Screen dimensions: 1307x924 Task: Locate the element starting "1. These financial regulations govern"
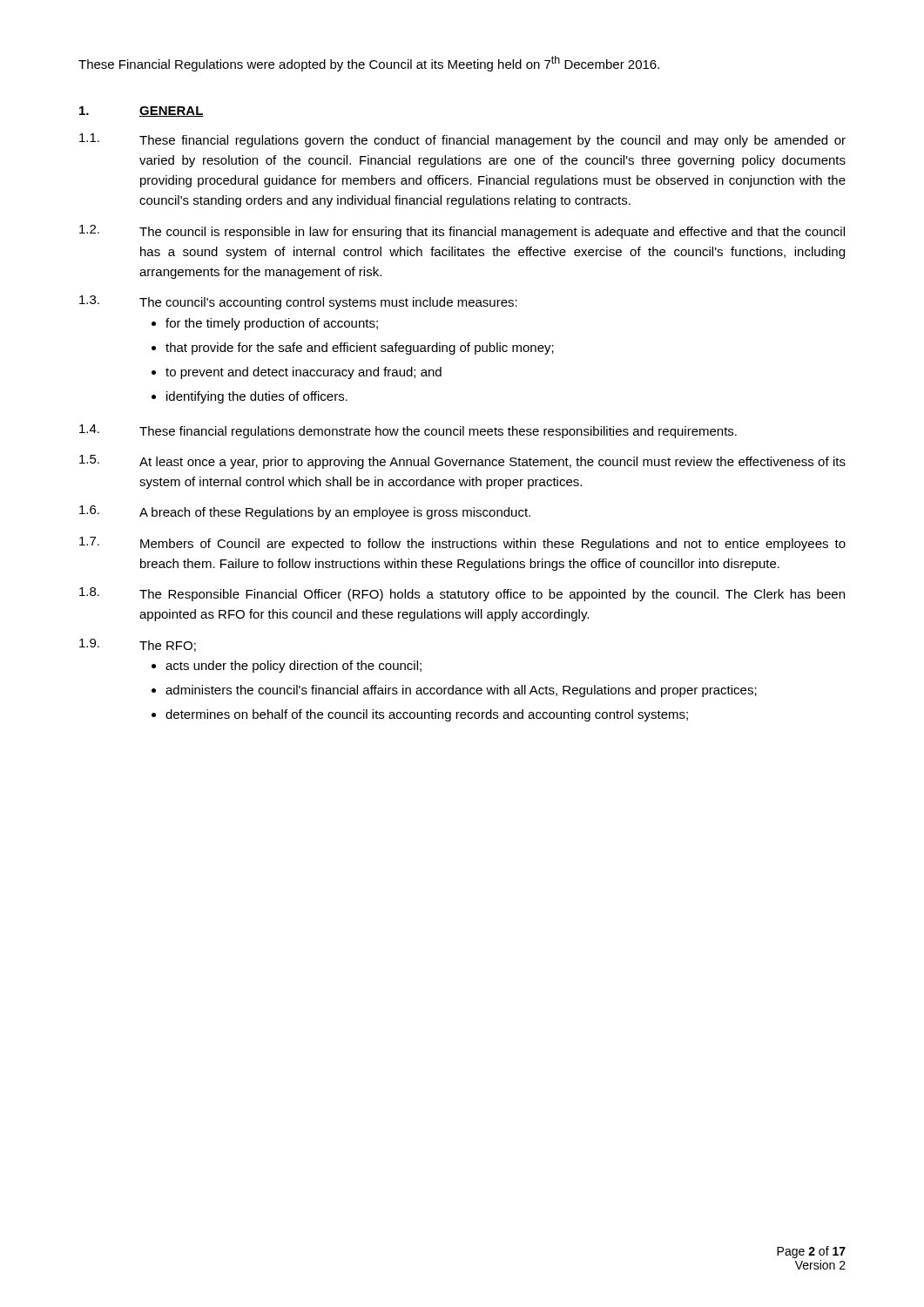(x=462, y=170)
